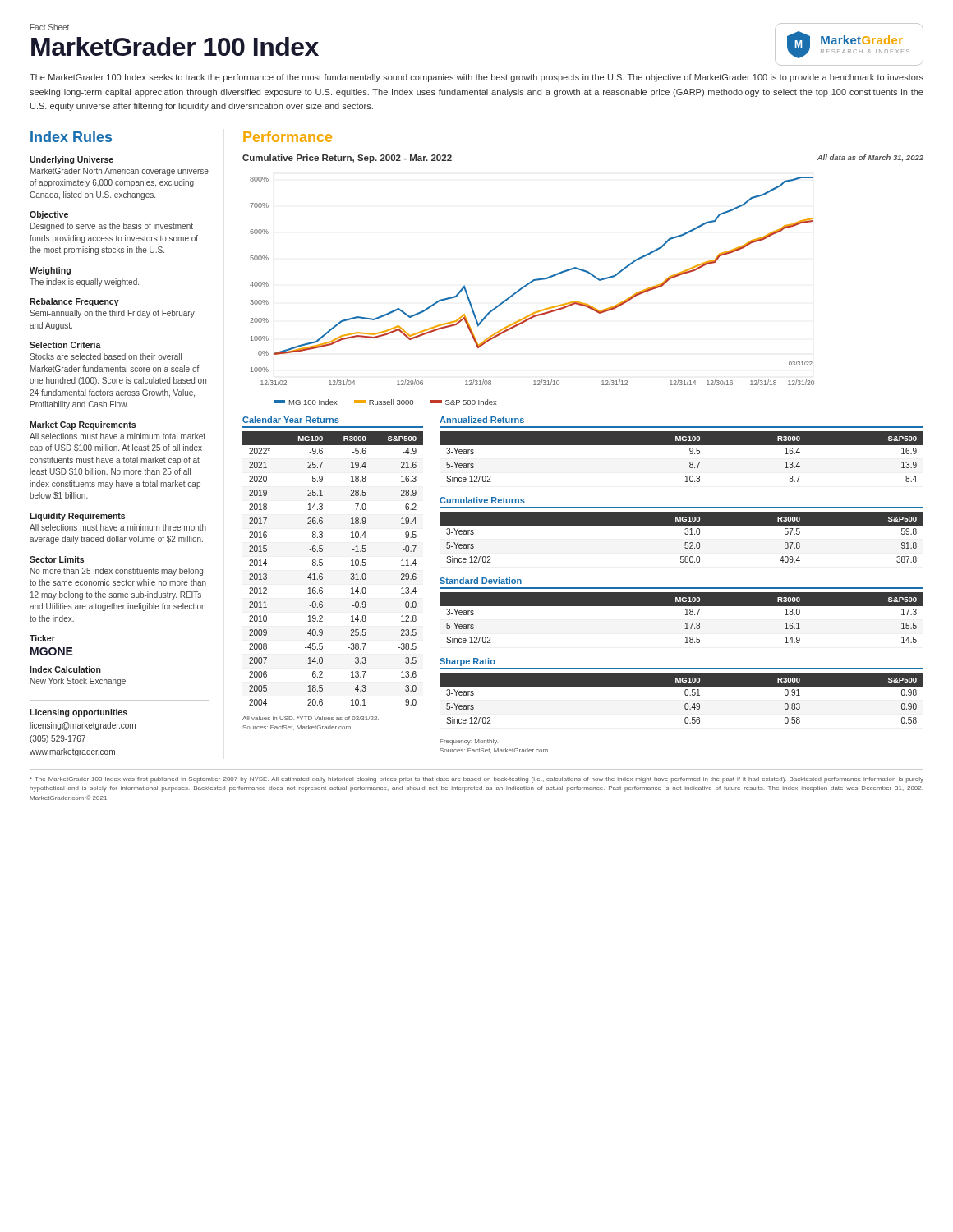The height and width of the screenshot is (1232, 953).
Task: Where does it say "MarketGrader 100 Index"?
Action: pos(174,47)
